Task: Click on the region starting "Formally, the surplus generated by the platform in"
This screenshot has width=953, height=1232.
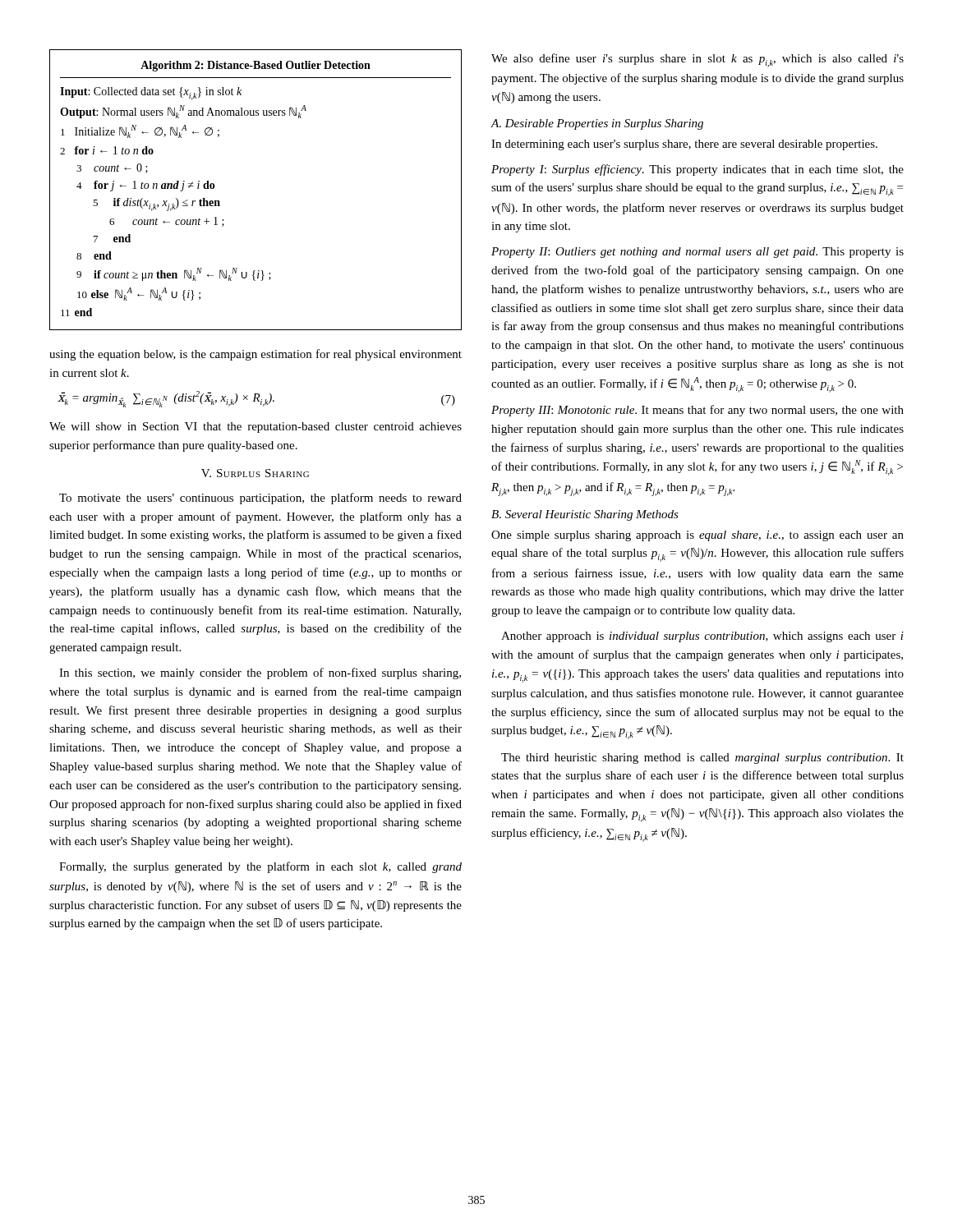Action: [x=255, y=895]
